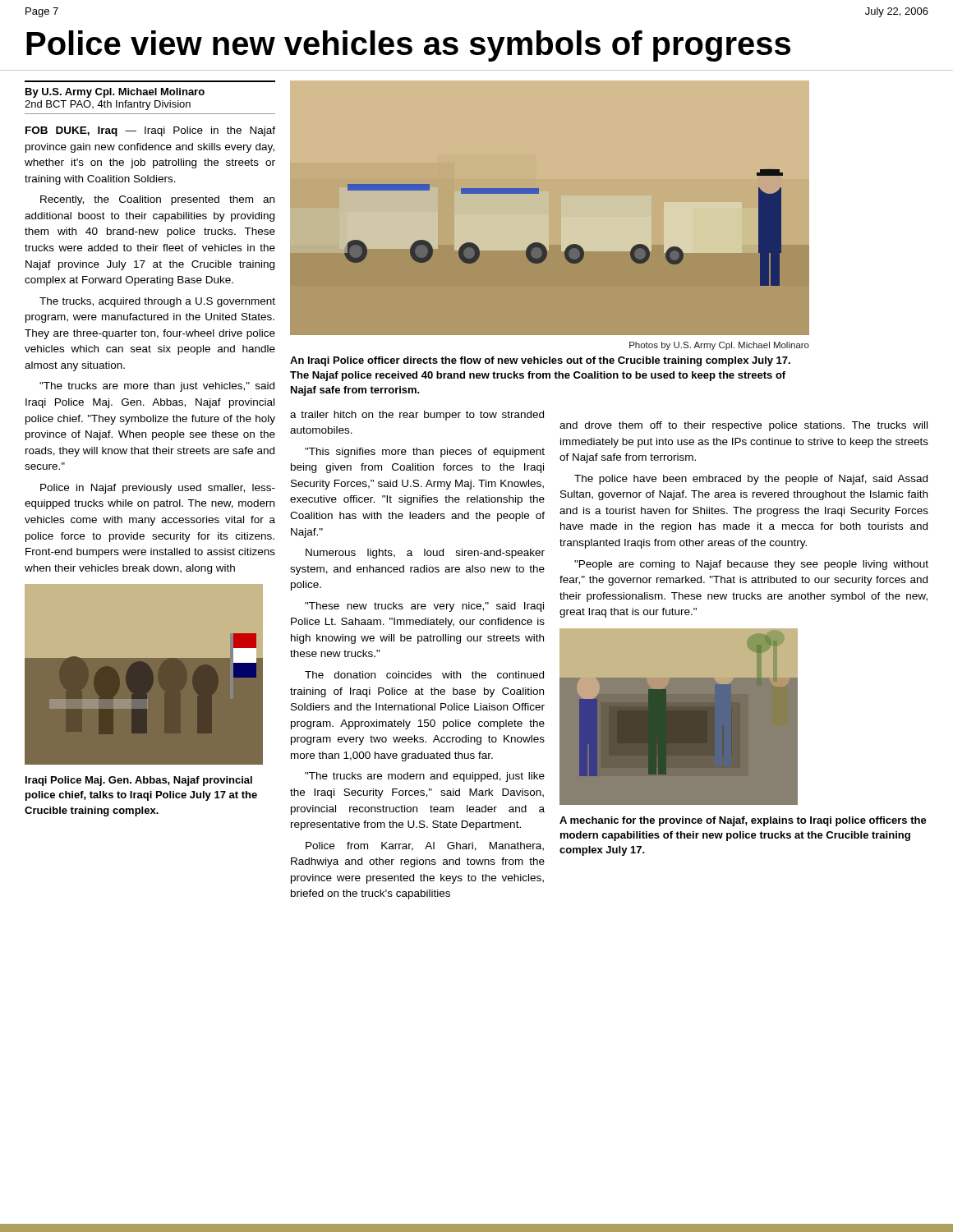
Task: Click the caption that begins "A mechanic for the province of Najaf, explains"
Action: tap(743, 835)
